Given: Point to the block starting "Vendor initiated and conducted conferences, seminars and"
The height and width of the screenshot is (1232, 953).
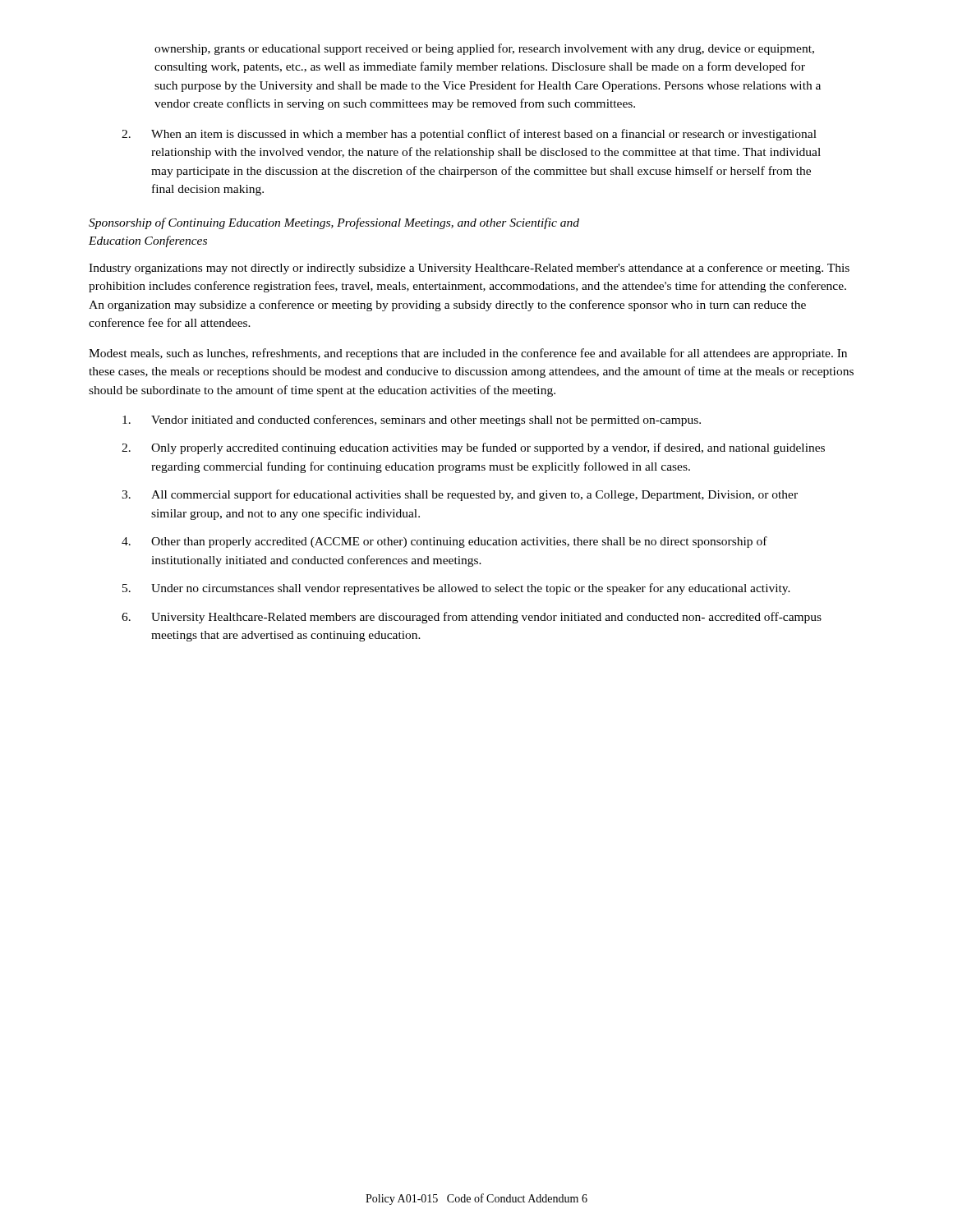Looking at the screenshot, I should click(476, 420).
